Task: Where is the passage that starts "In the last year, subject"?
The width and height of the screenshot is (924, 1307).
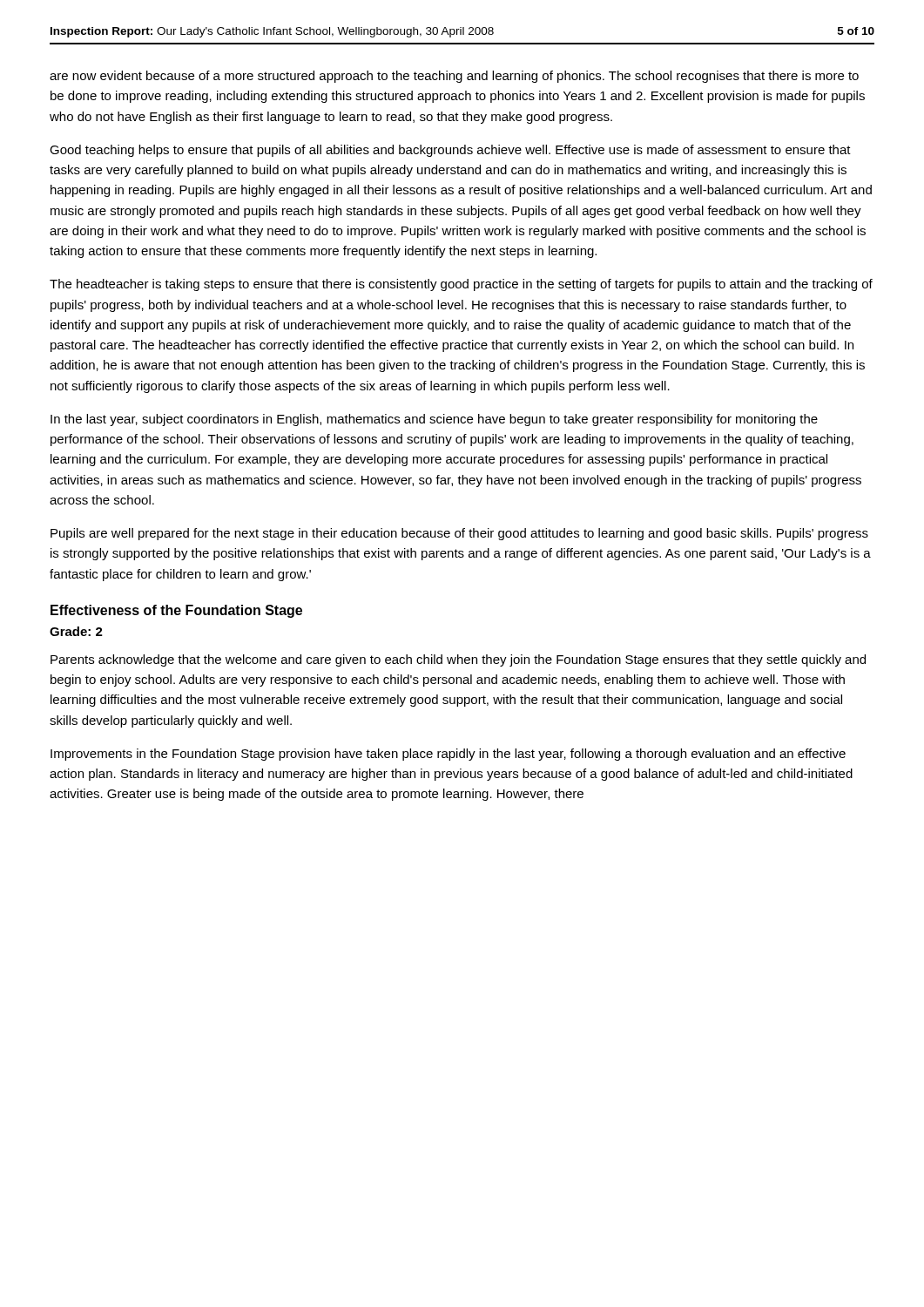Action: pyautogui.click(x=456, y=459)
